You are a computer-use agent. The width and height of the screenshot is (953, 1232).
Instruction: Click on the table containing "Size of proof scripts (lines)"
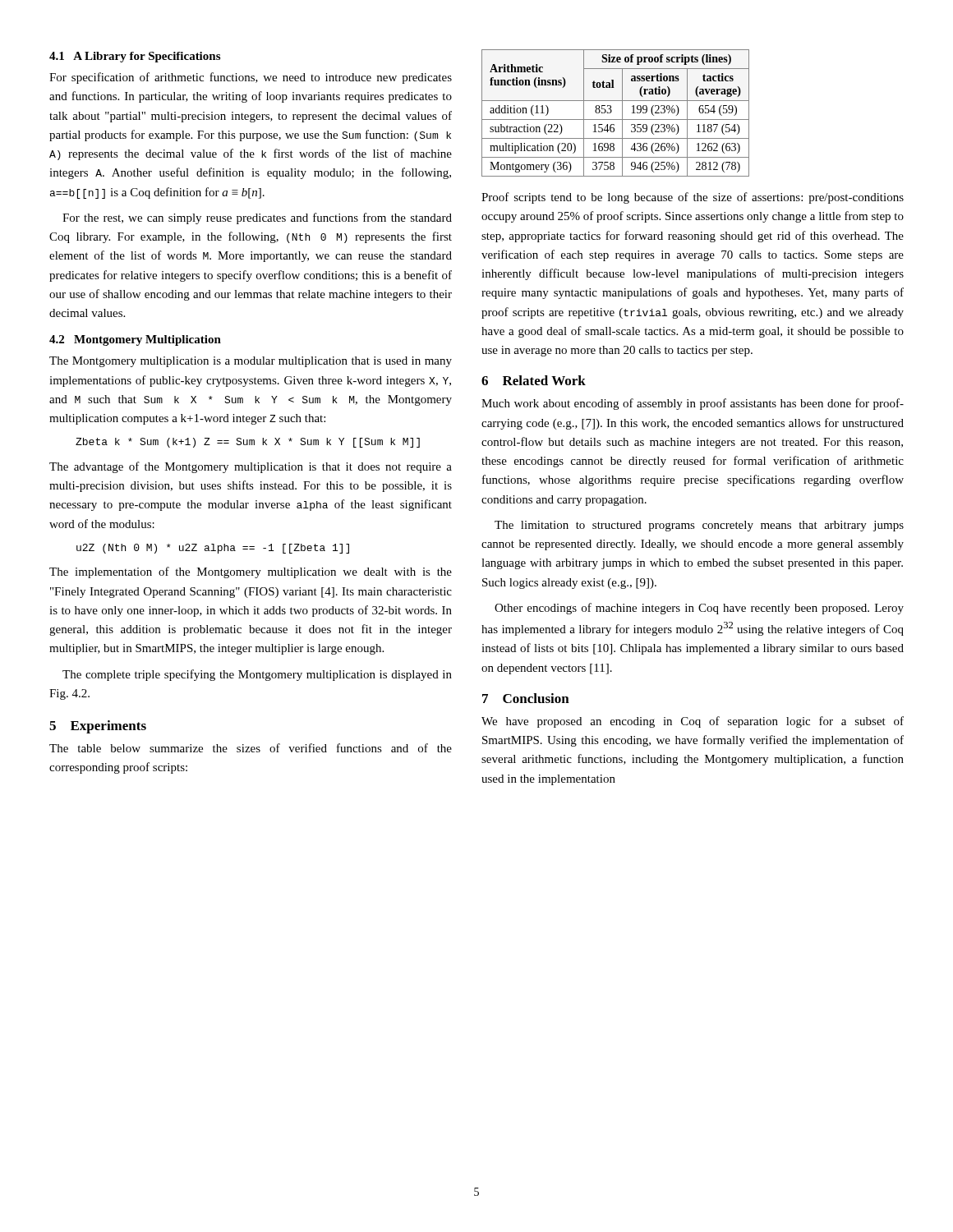point(693,113)
